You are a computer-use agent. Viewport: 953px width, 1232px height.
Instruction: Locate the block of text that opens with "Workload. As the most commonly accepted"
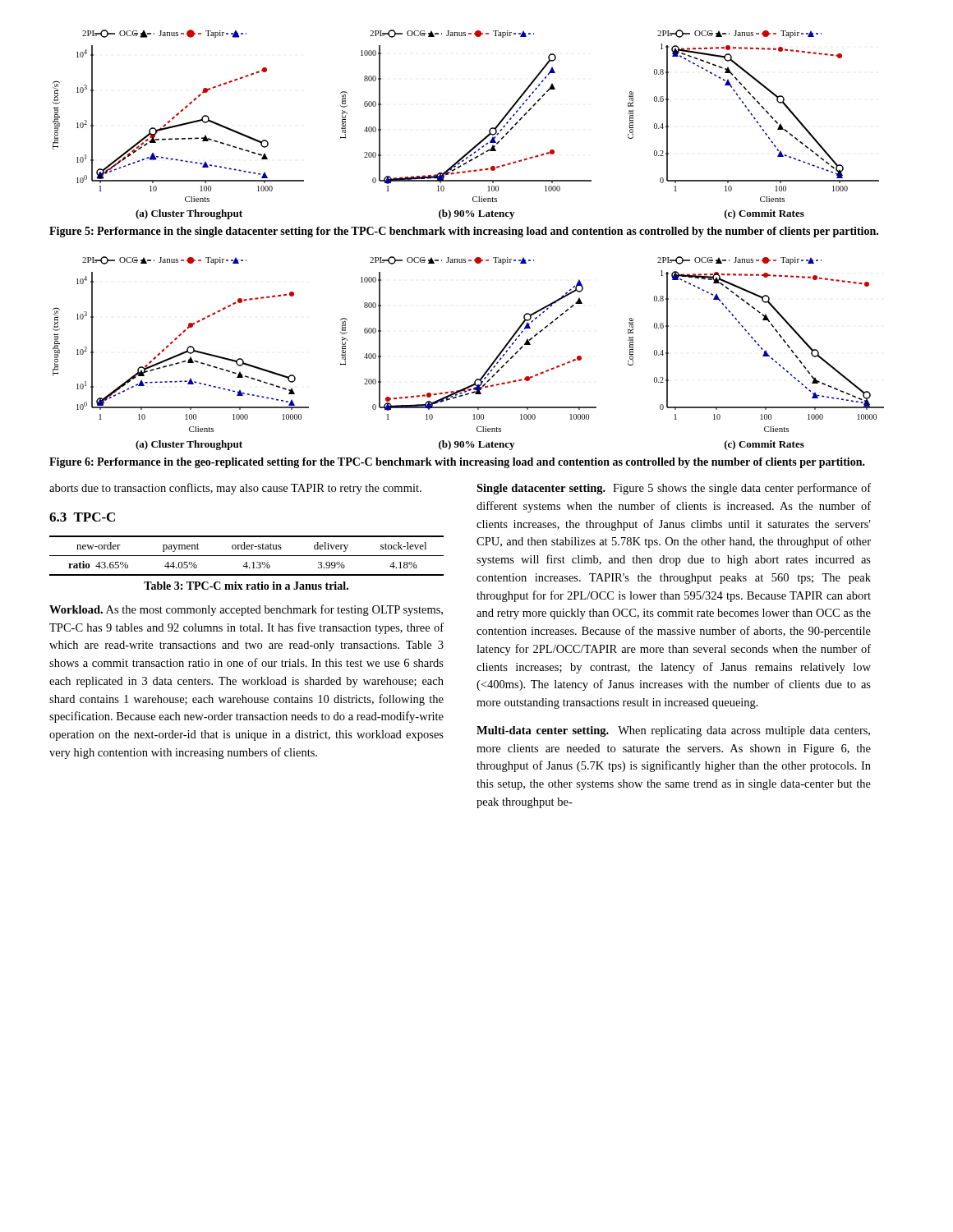(x=246, y=681)
